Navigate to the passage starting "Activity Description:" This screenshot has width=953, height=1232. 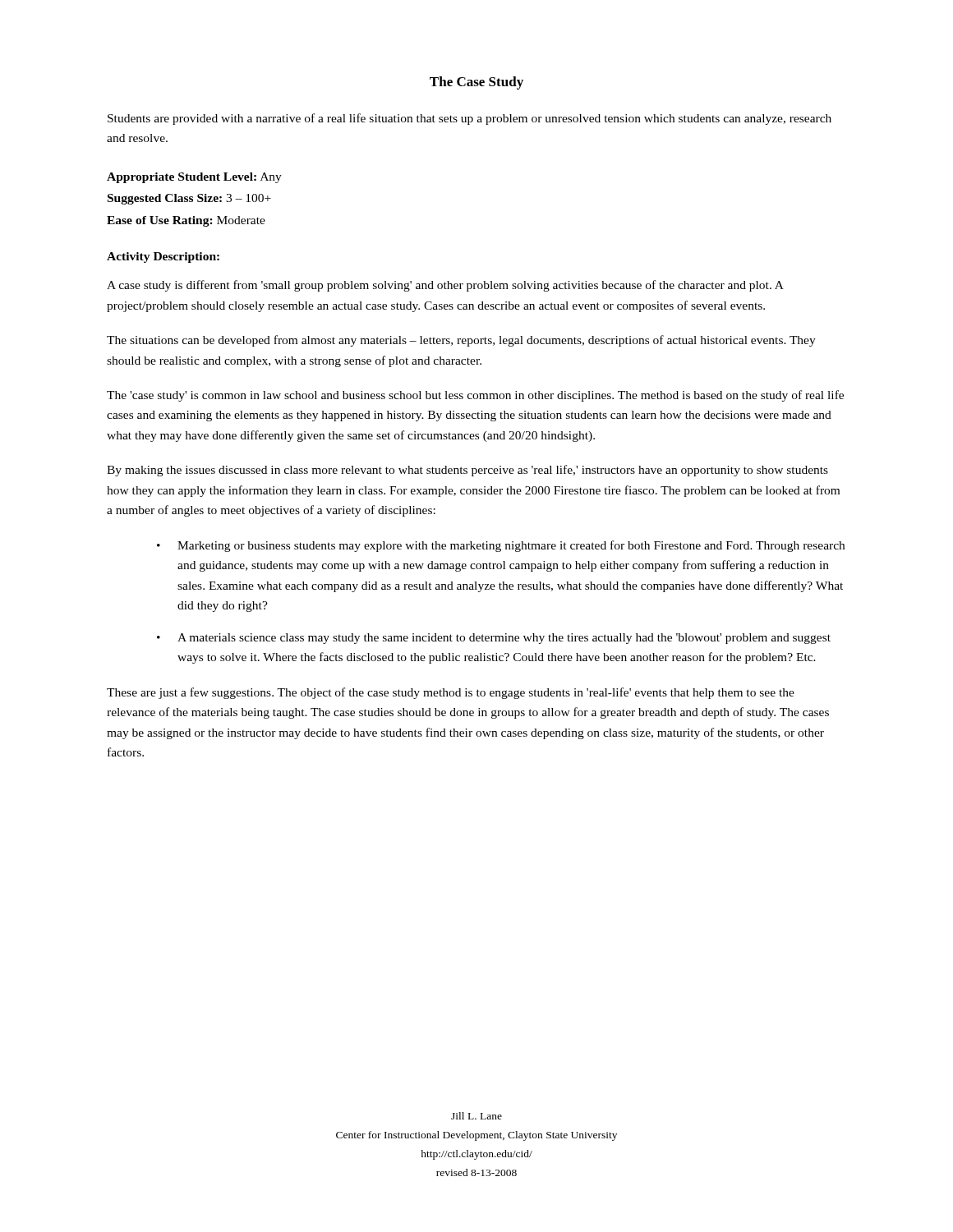pos(164,256)
